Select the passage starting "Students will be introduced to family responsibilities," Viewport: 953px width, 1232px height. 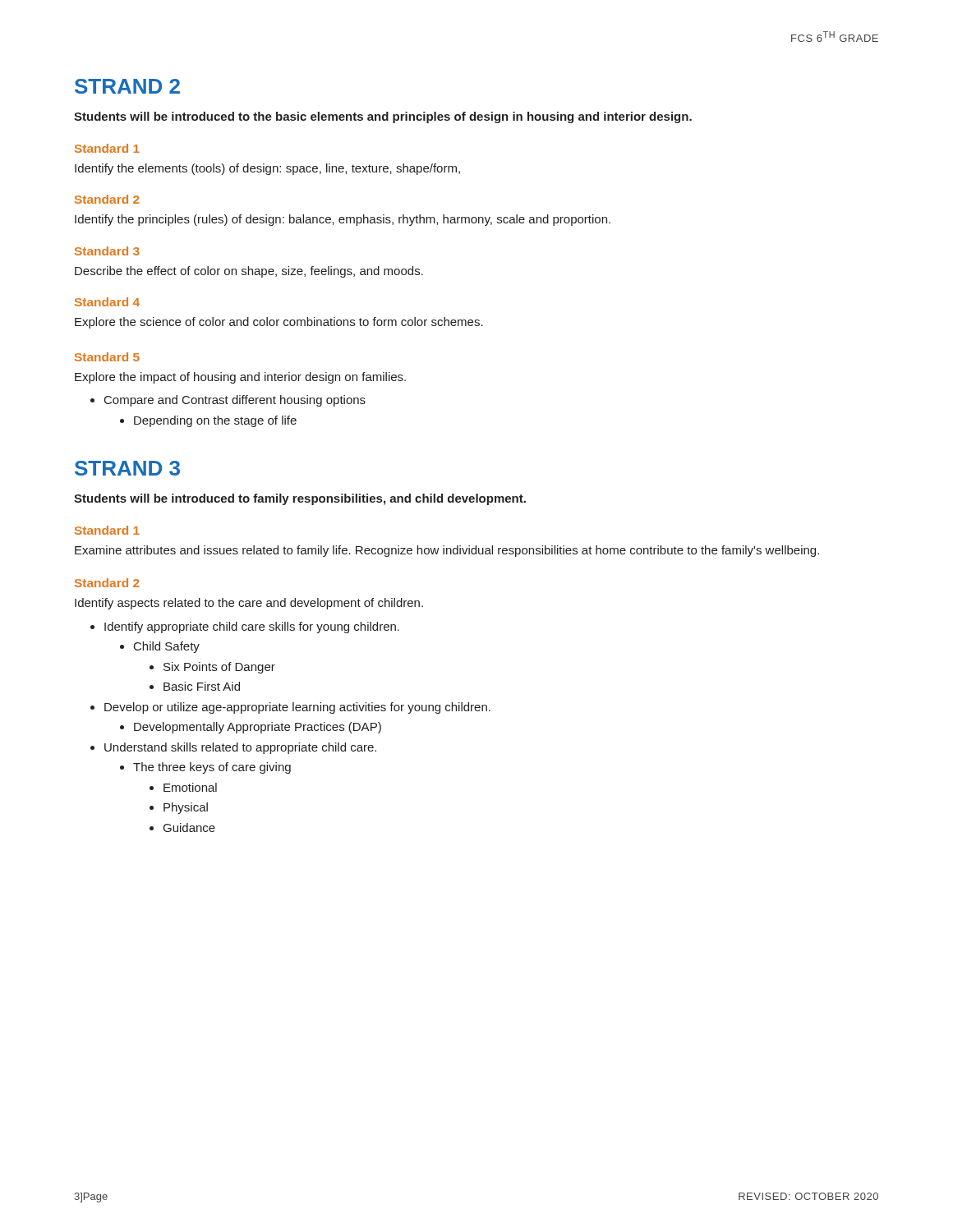(x=300, y=498)
